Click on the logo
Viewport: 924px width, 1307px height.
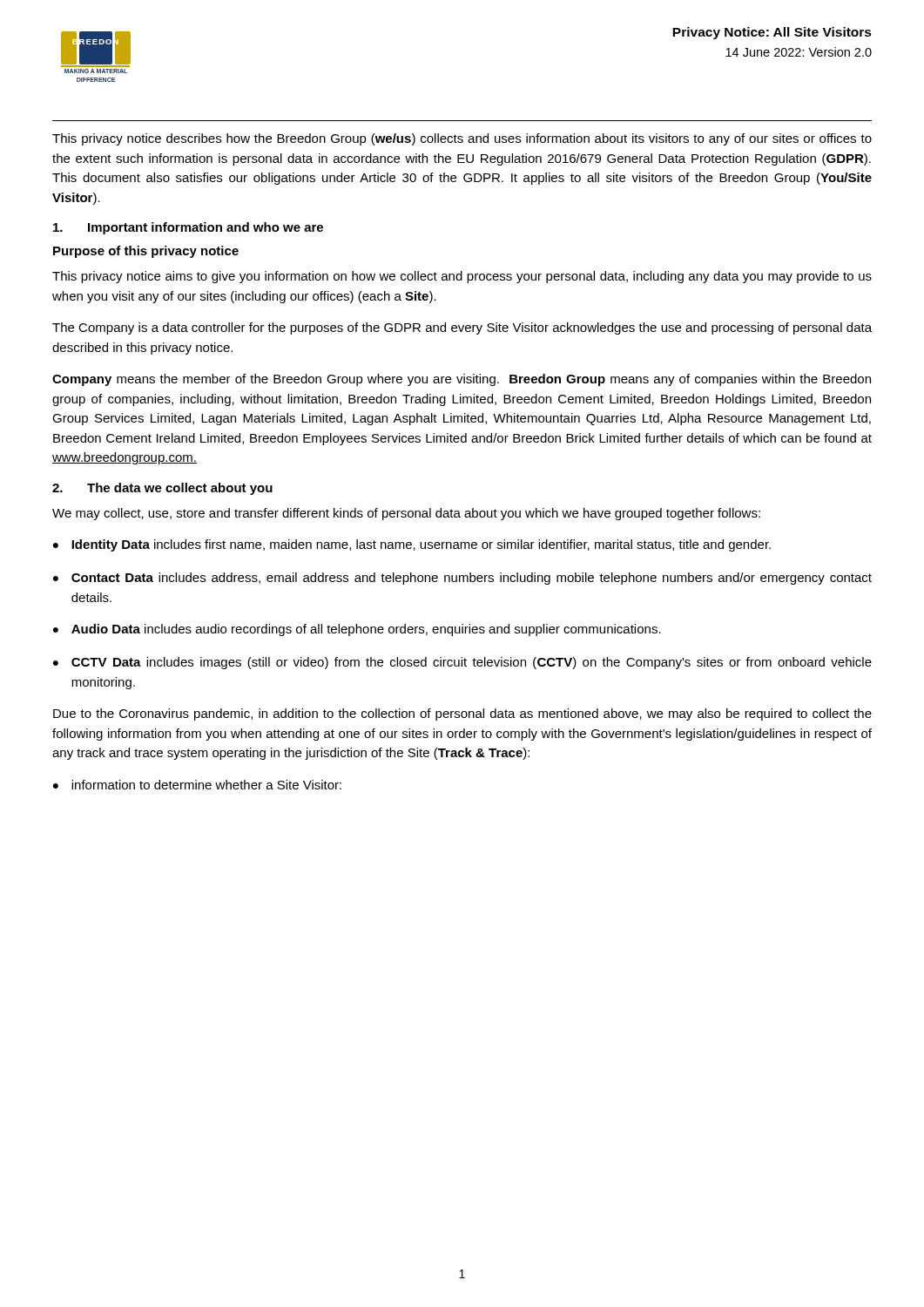(122, 64)
